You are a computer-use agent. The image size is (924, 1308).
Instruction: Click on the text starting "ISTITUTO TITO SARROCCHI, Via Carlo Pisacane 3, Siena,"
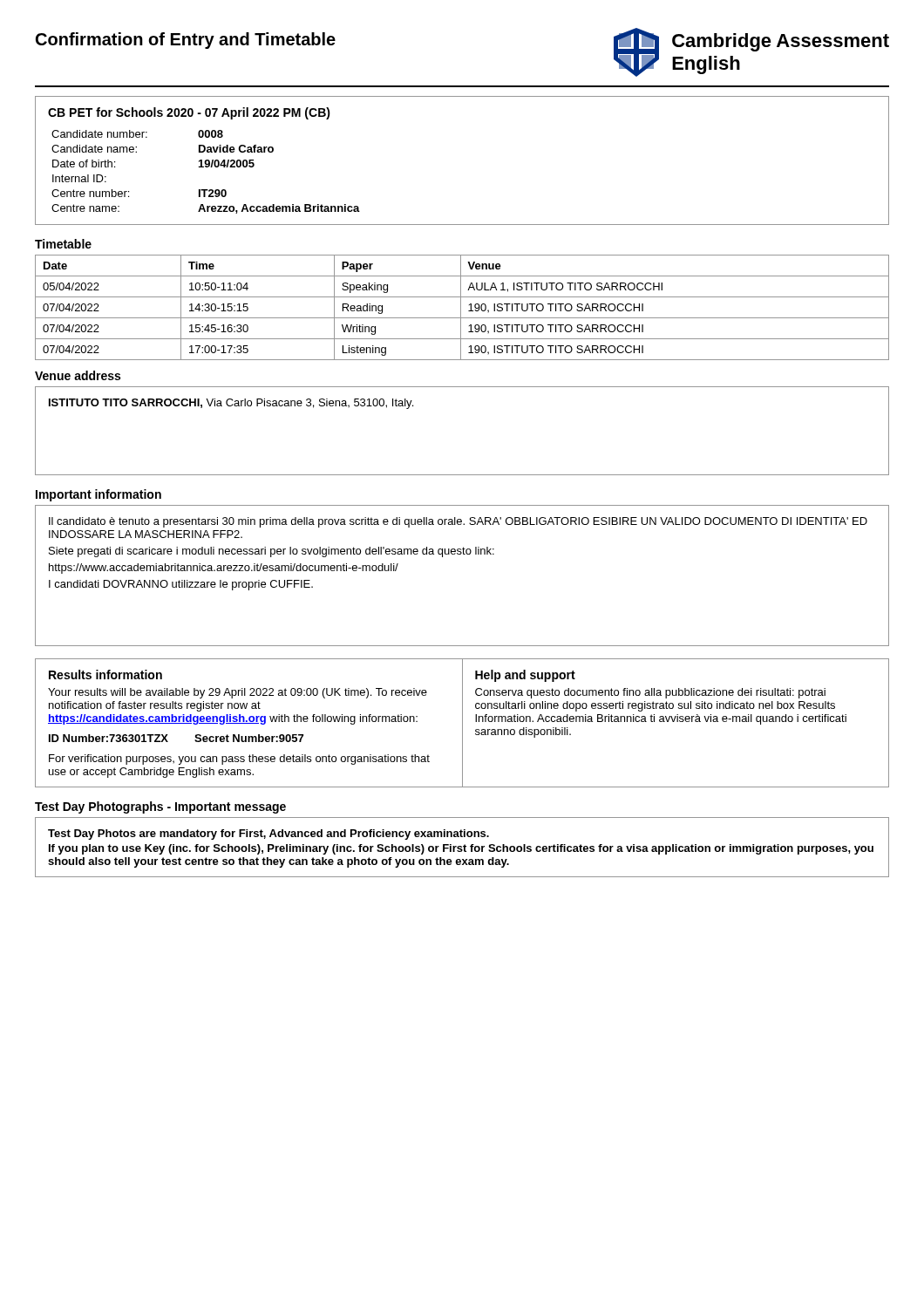[x=231, y=402]
